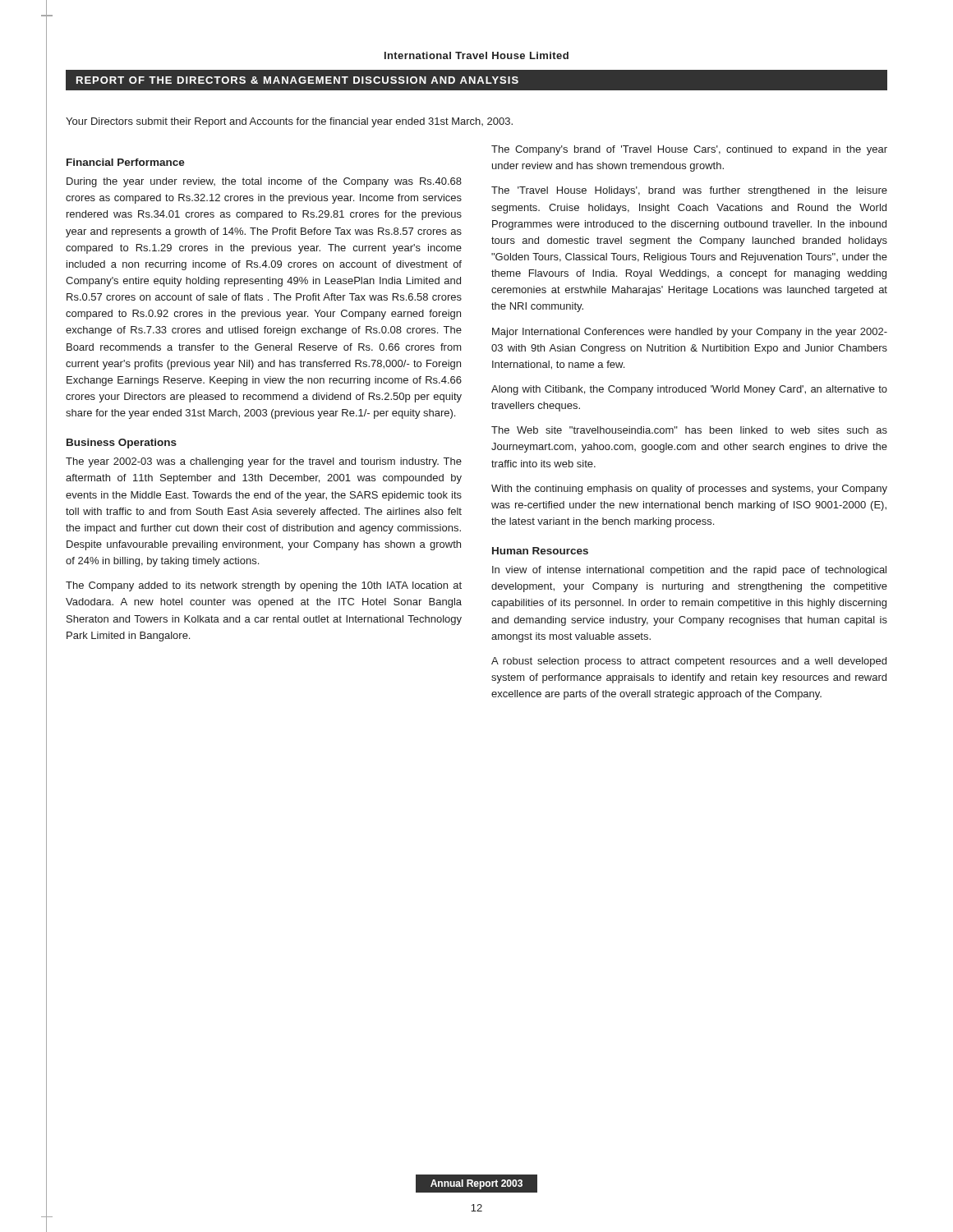Navigate to the block starting "REPORT OF THE DIRECTORS & MANAGEMENT DISCUSSION"
The image size is (953, 1232).
(x=297, y=80)
